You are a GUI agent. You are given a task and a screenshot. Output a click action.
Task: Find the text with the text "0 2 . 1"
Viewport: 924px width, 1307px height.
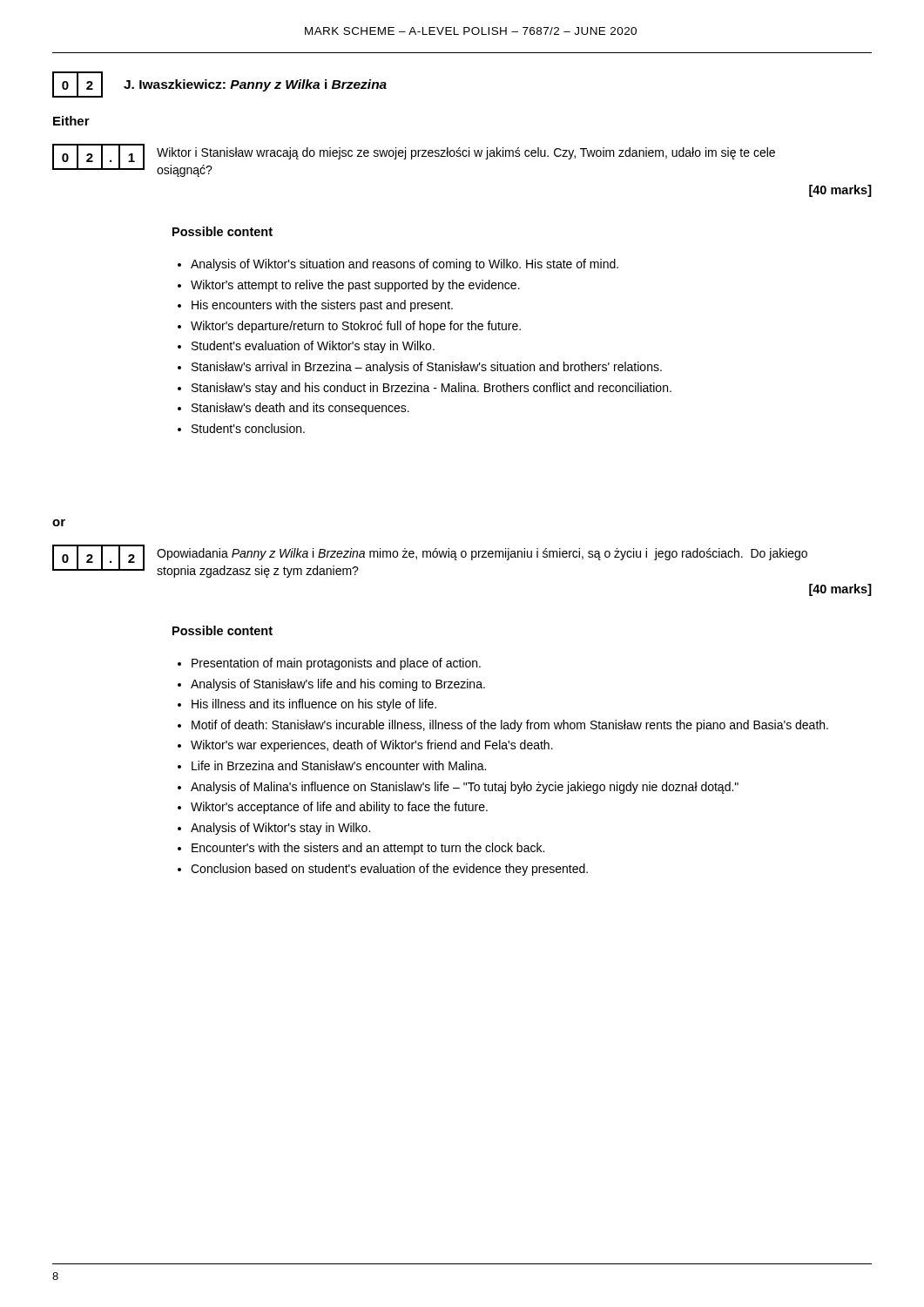[x=98, y=157]
